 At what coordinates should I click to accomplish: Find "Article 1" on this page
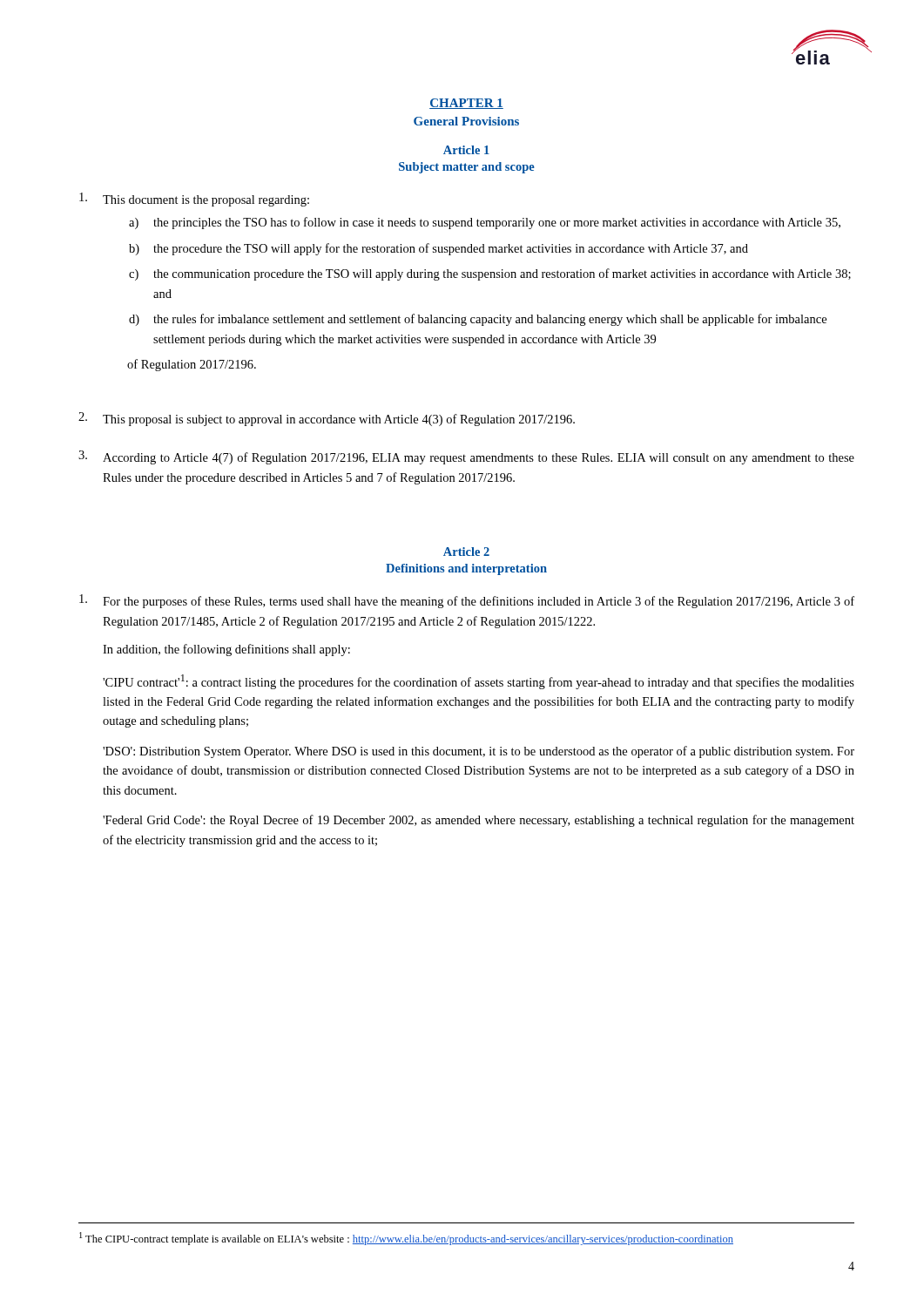[466, 150]
